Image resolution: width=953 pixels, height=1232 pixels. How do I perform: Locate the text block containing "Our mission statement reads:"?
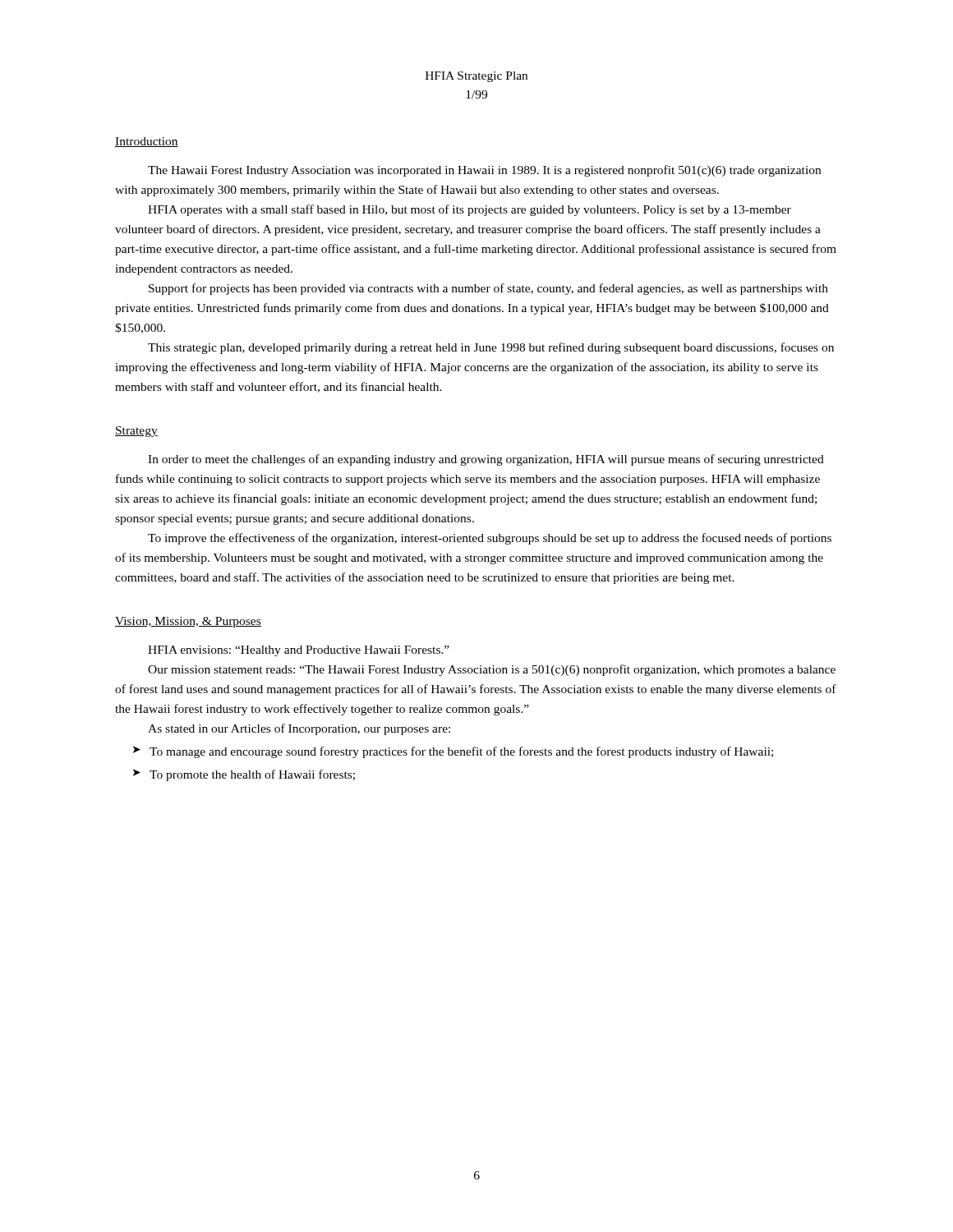tap(475, 689)
